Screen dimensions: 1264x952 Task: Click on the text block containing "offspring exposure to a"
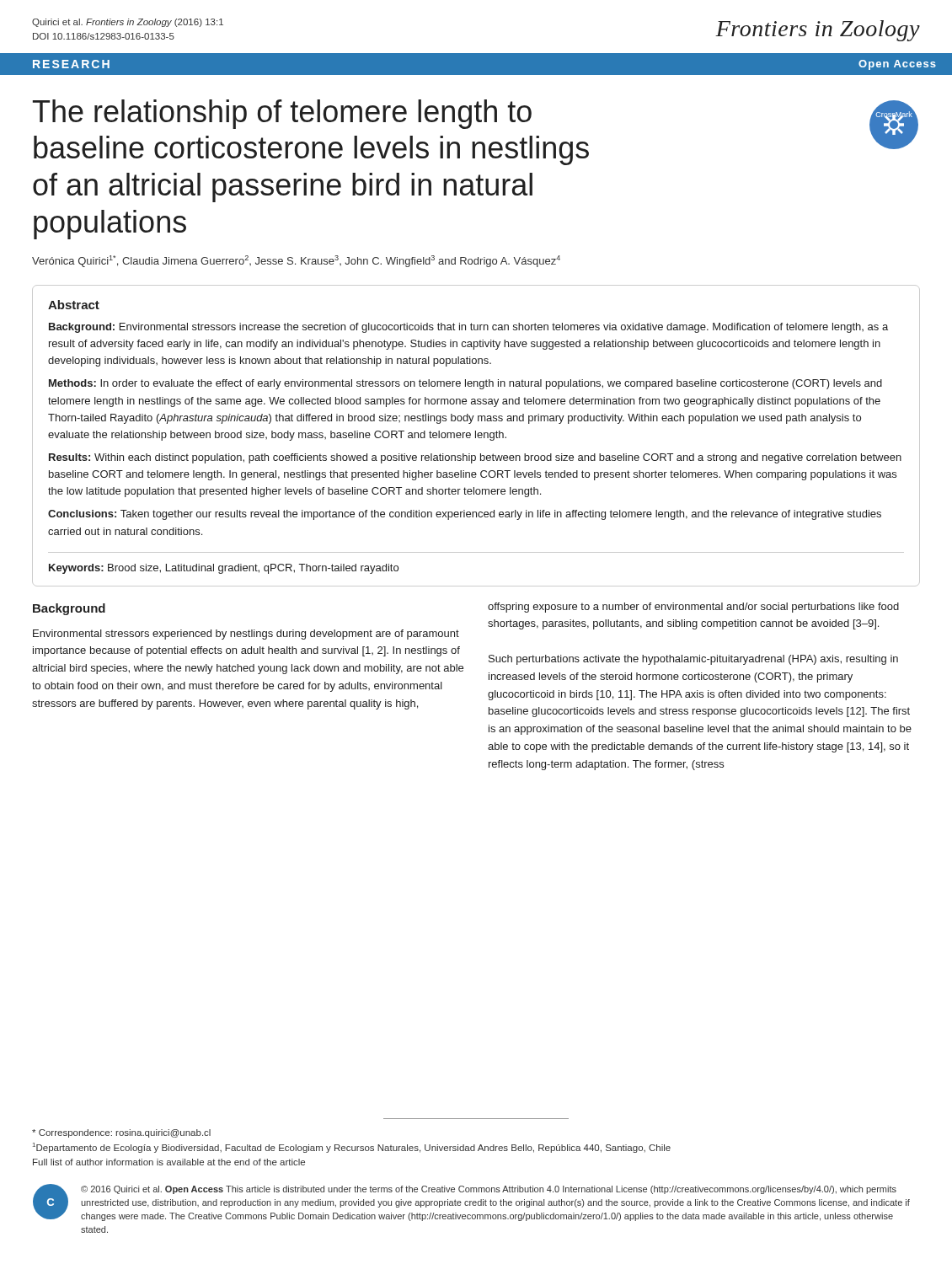[x=693, y=615]
